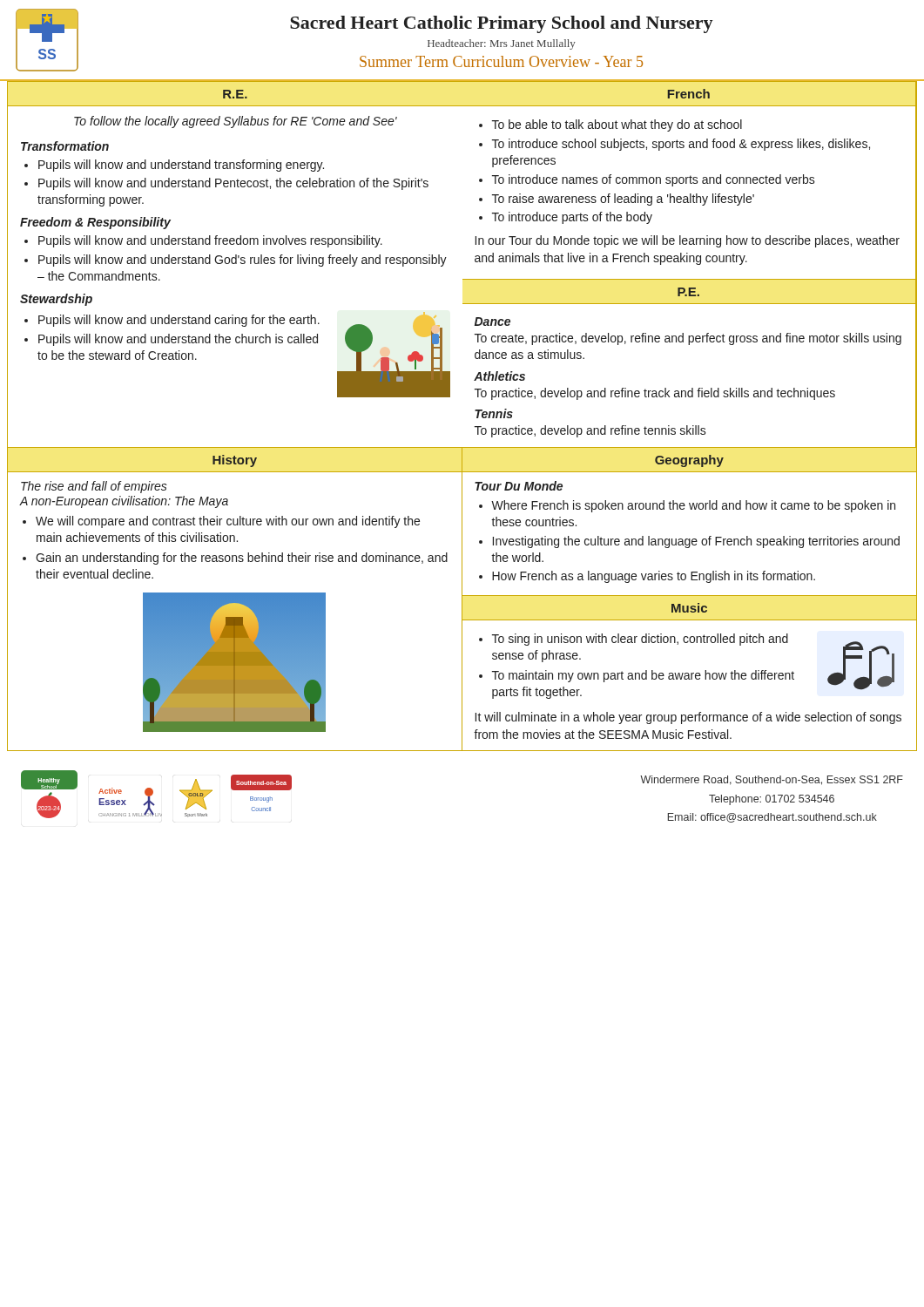This screenshot has width=924, height=1307.
Task: Select the text starting "To create, practice,"
Action: coord(688,346)
